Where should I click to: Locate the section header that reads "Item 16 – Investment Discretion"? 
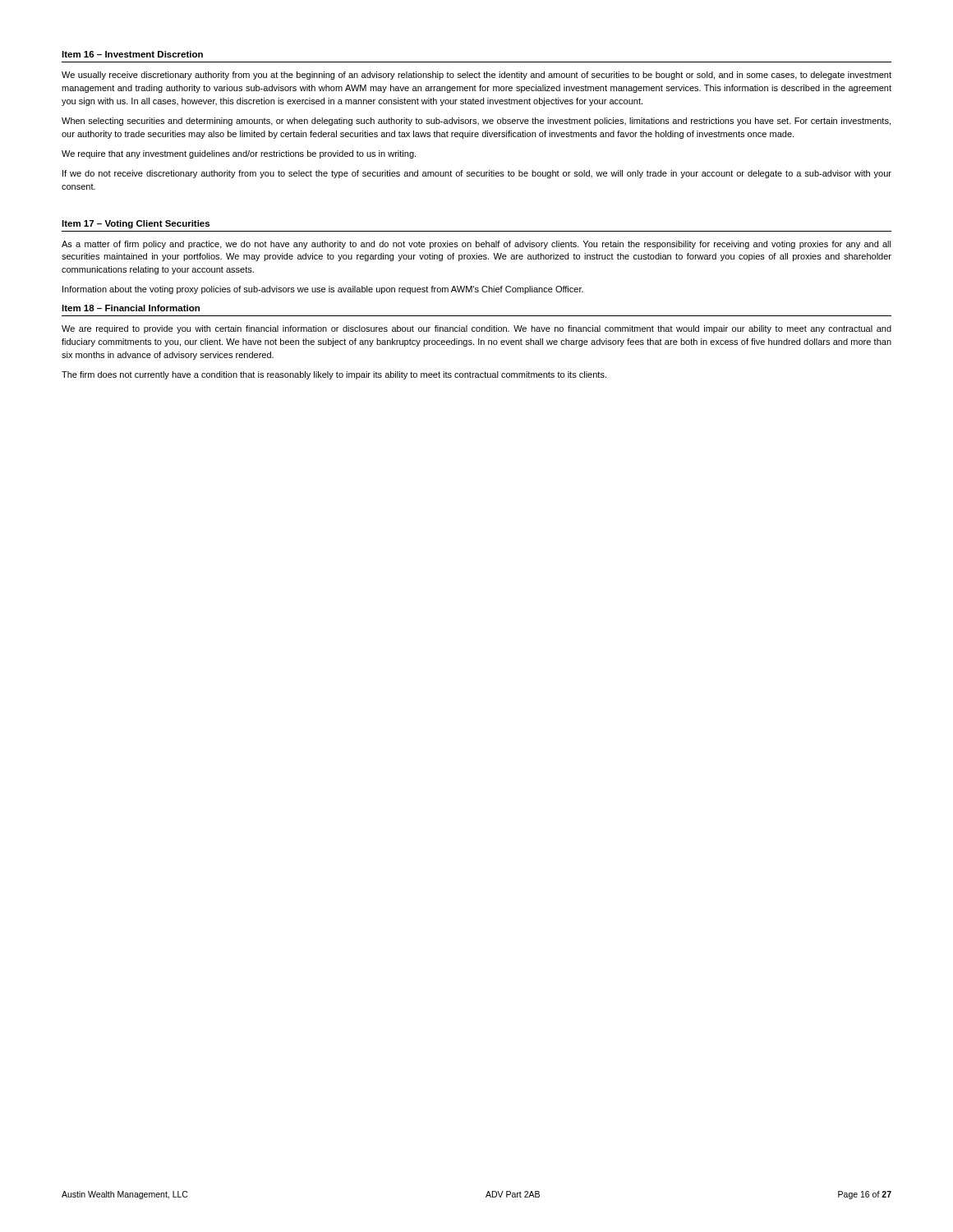(x=133, y=54)
